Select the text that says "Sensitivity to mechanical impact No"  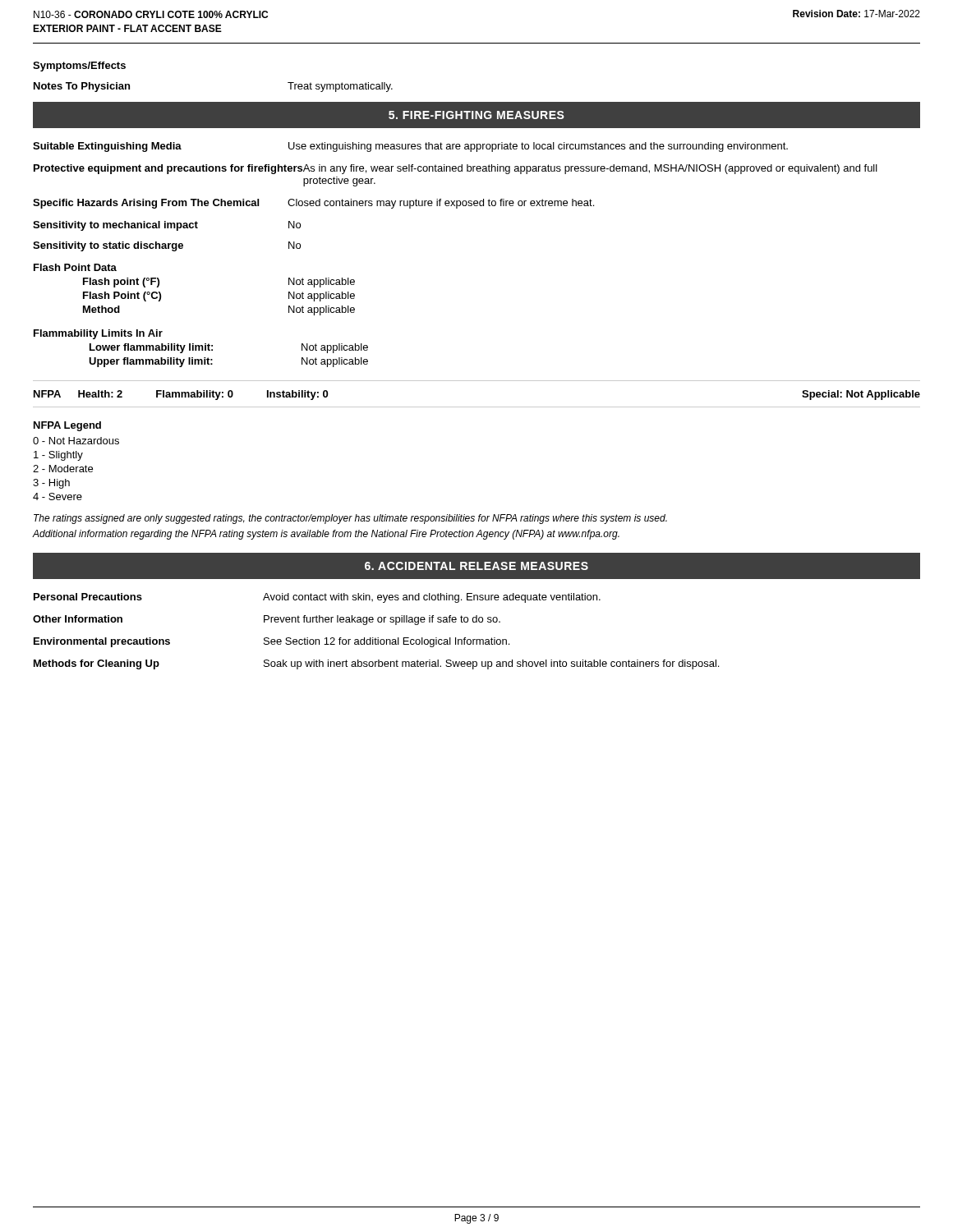coord(167,225)
